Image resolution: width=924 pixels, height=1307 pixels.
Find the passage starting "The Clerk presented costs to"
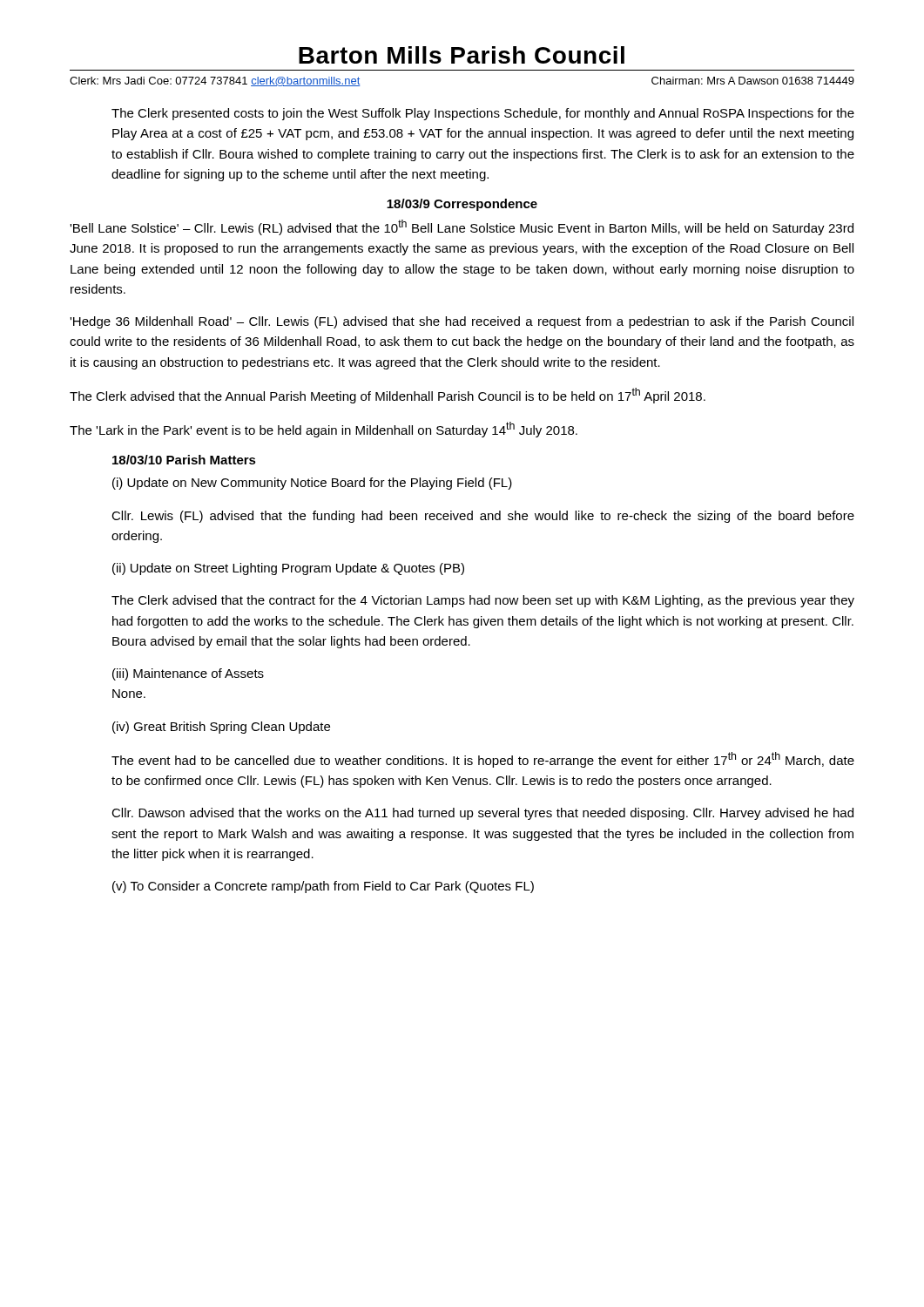coord(483,143)
